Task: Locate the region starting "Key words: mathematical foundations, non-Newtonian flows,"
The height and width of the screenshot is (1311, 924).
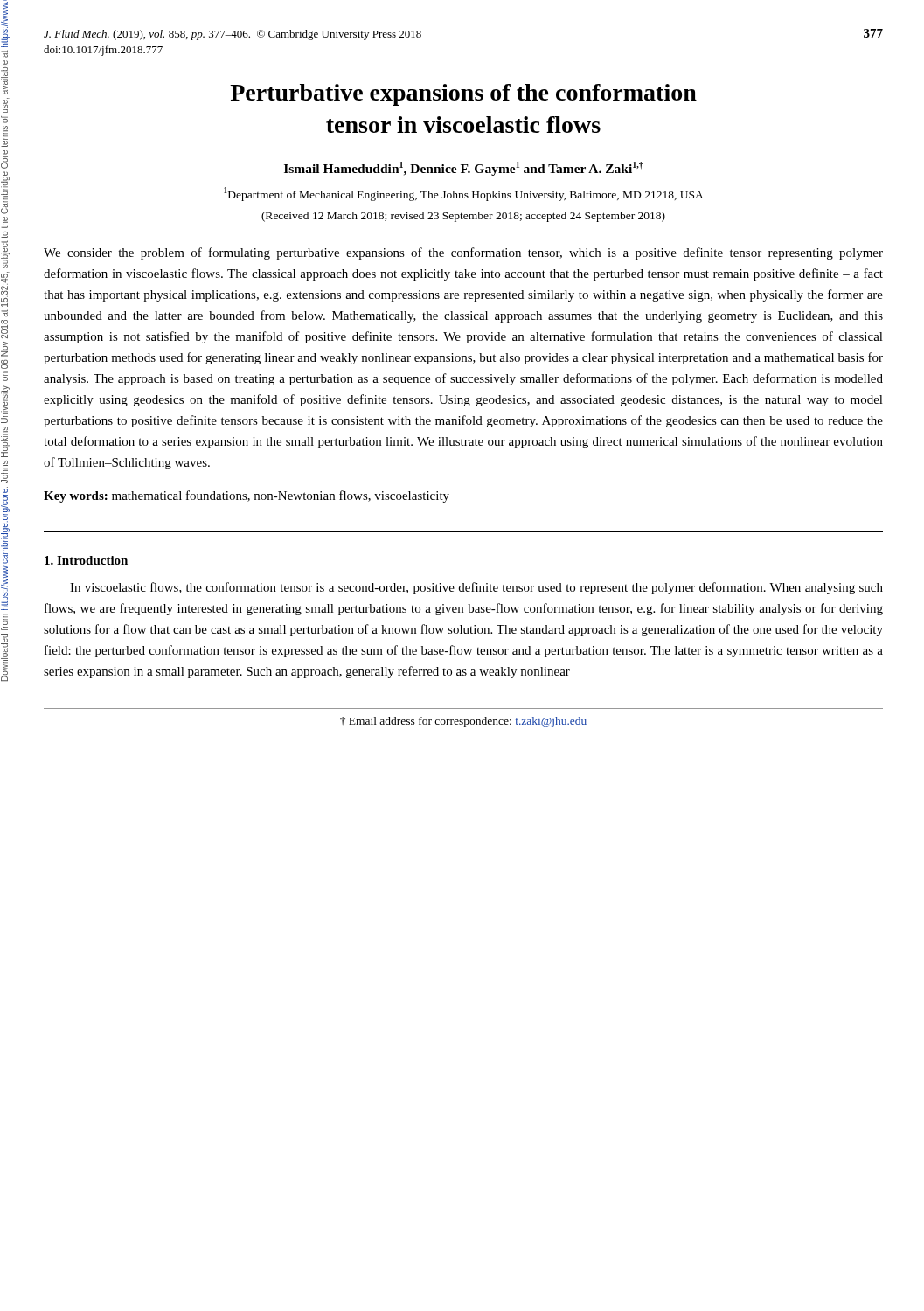Action: 247,495
